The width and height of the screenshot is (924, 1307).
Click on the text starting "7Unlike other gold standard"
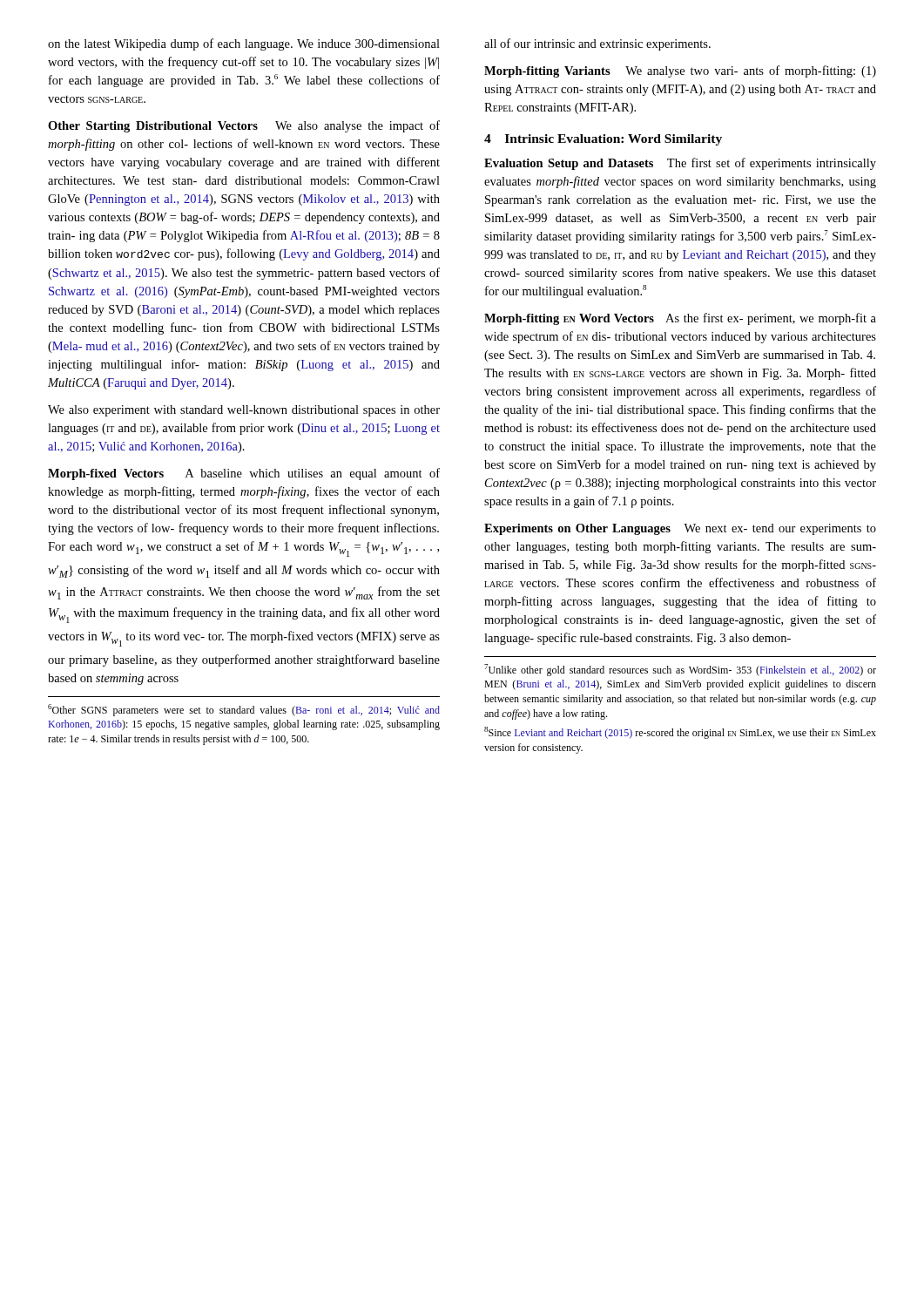tap(680, 705)
